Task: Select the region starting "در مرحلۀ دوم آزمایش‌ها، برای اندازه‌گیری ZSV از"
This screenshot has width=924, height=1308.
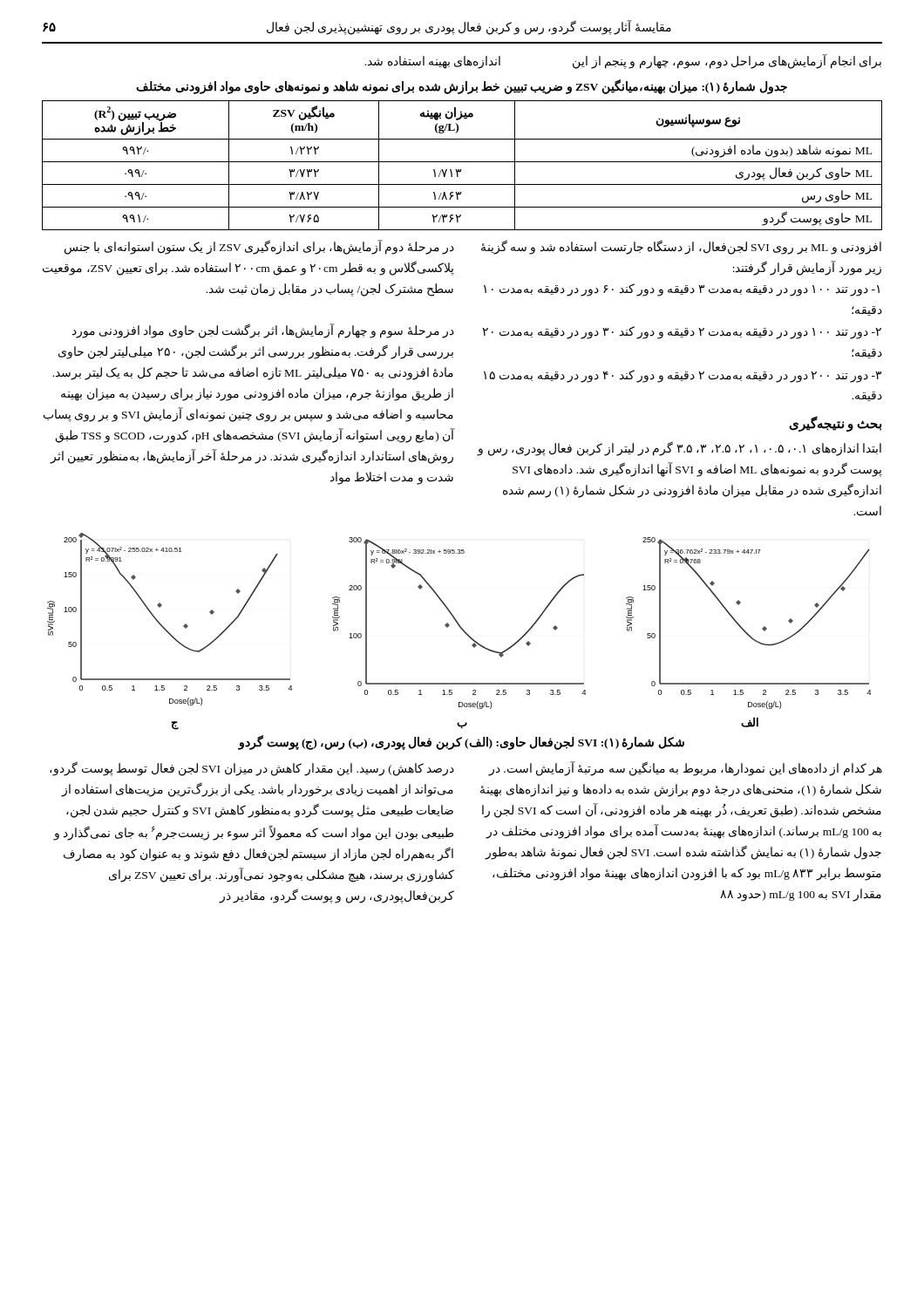Action: (248, 362)
